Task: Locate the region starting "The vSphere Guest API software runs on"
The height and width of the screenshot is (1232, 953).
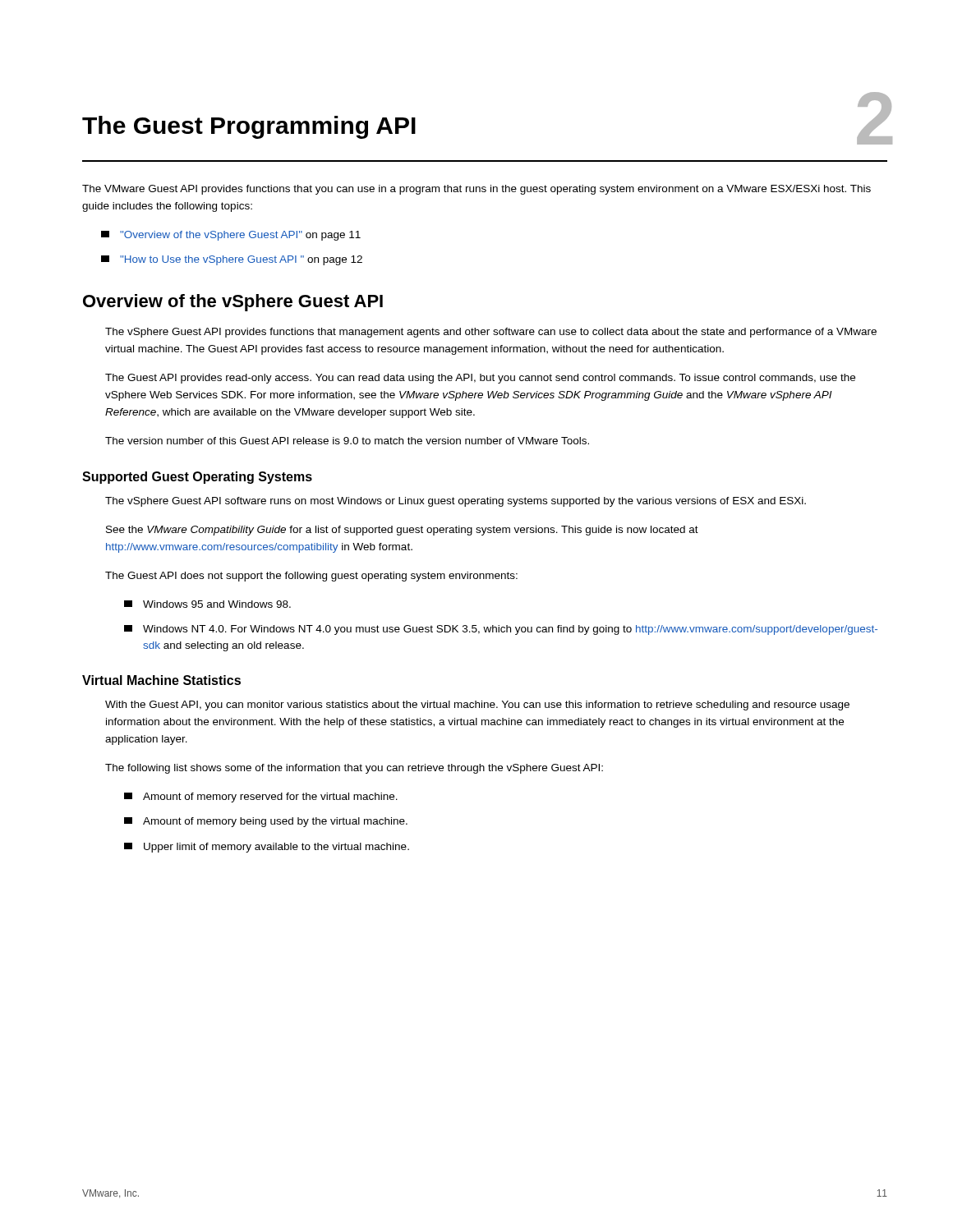Action: point(456,500)
